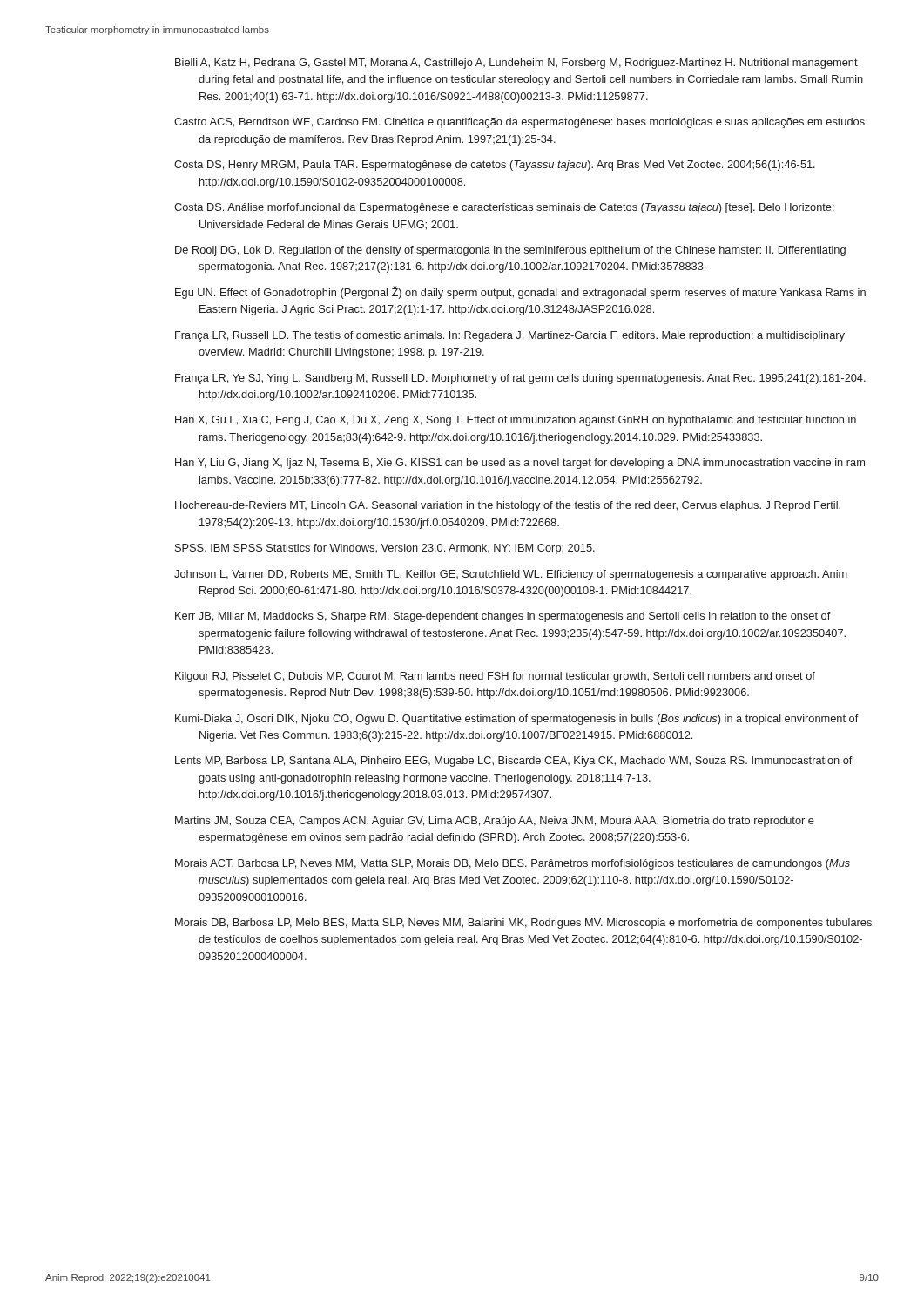Select the text block starting "França LR, Ye SJ, Ying L, Sandberg M,"

(520, 386)
